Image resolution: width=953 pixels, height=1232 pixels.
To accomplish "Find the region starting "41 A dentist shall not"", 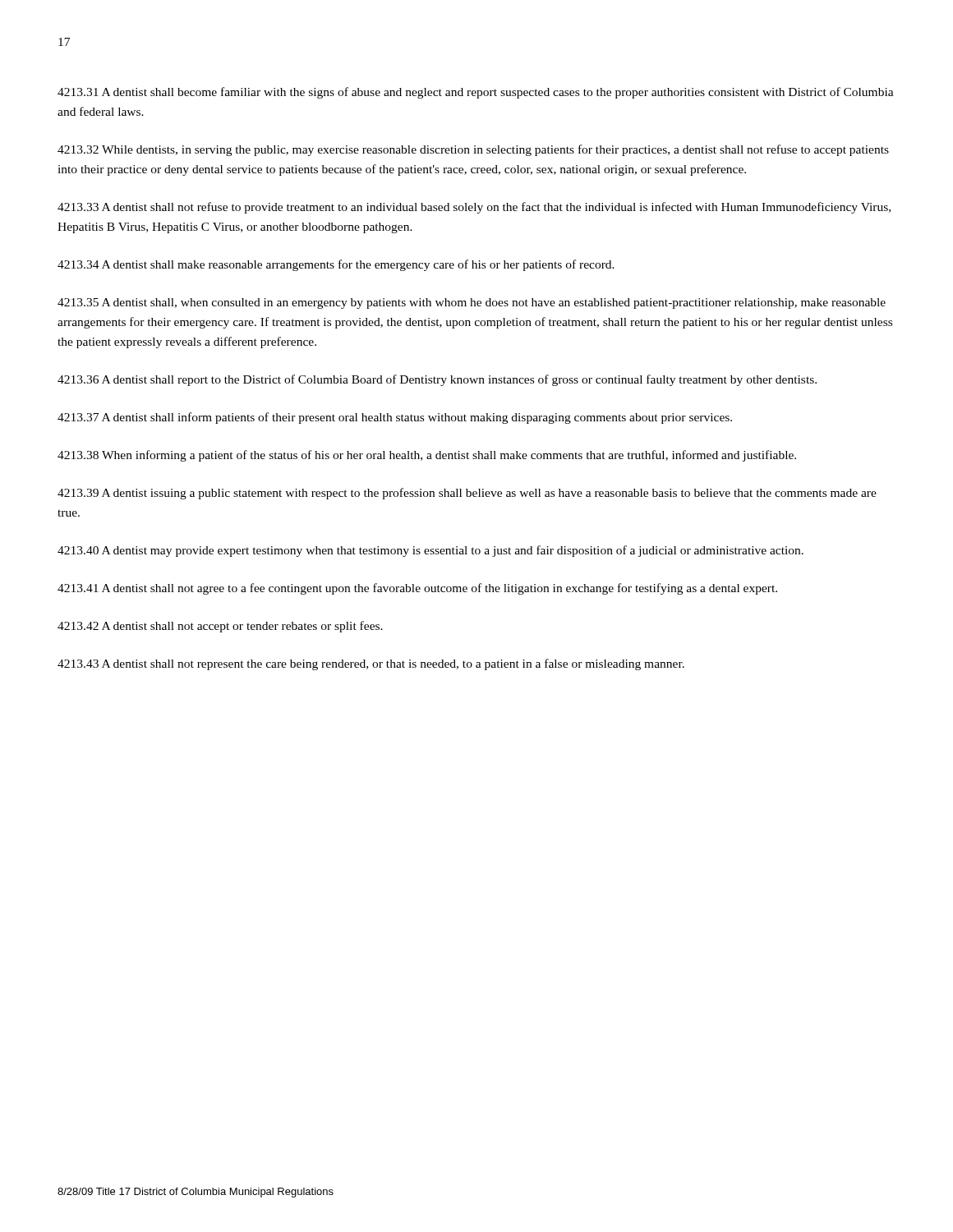I will 418,588.
